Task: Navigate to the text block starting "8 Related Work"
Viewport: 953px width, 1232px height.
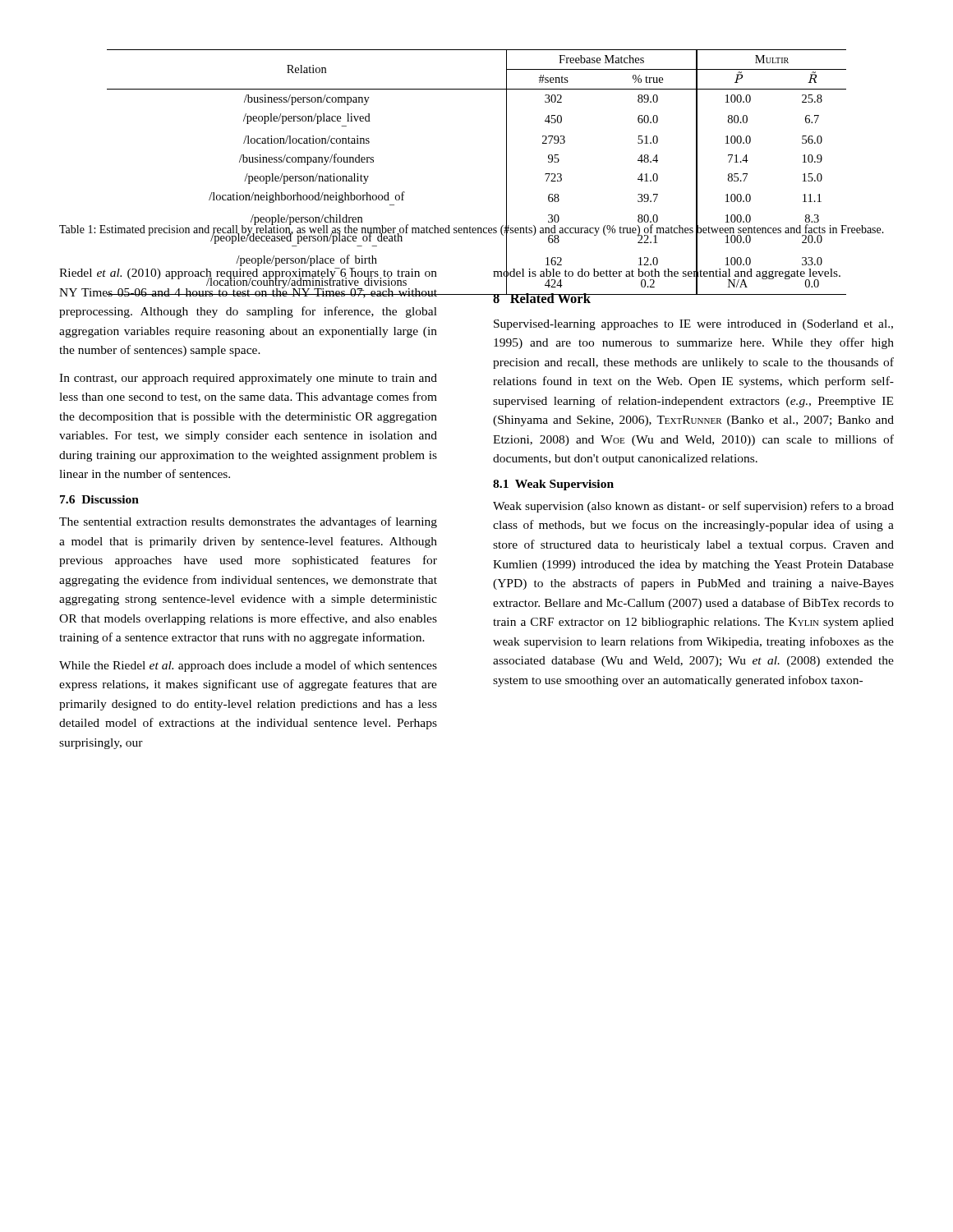Action: click(x=542, y=298)
